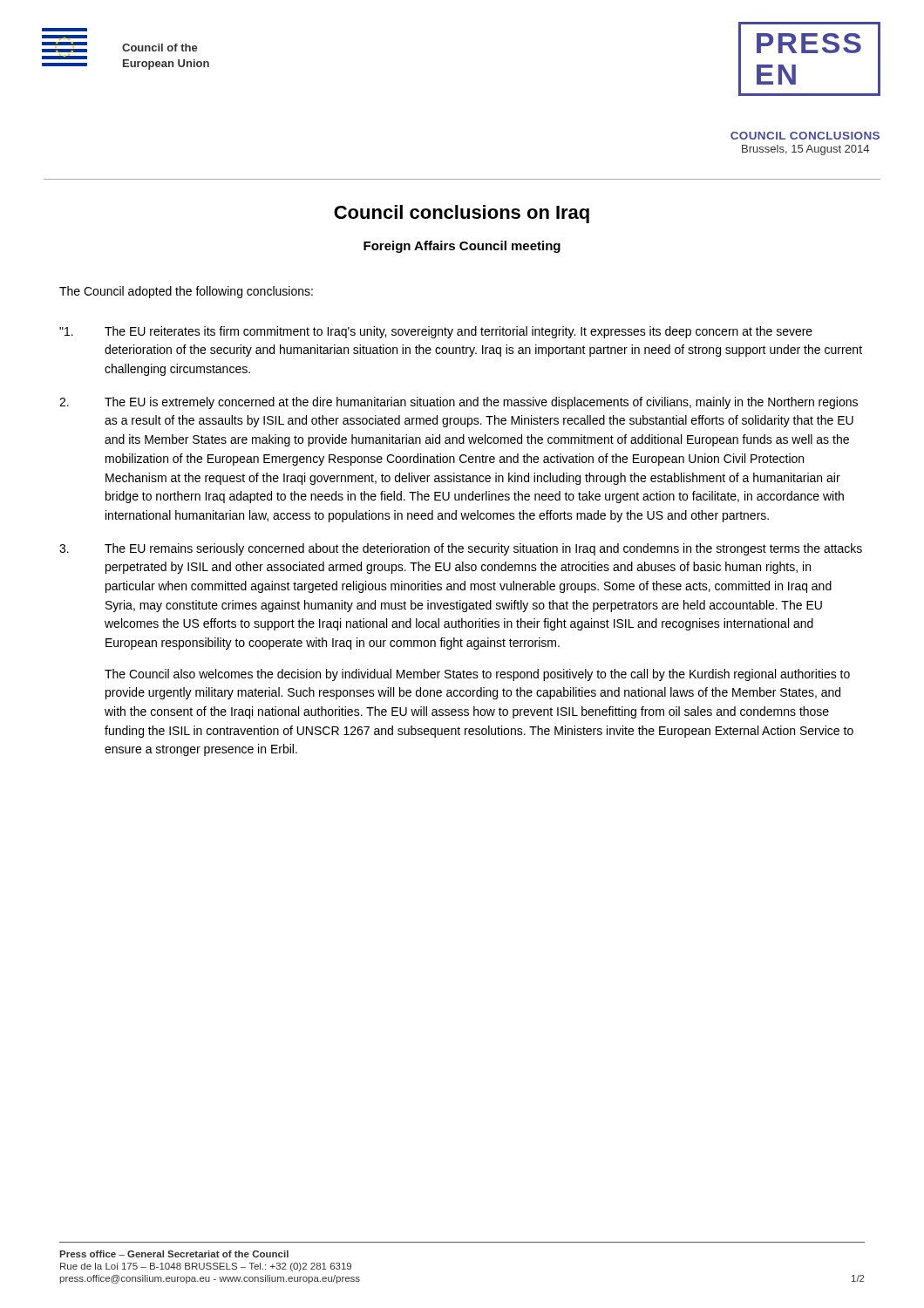Locate the block of text that opens with "2. The EU is extremely"
The width and height of the screenshot is (924, 1308).
(x=462, y=459)
